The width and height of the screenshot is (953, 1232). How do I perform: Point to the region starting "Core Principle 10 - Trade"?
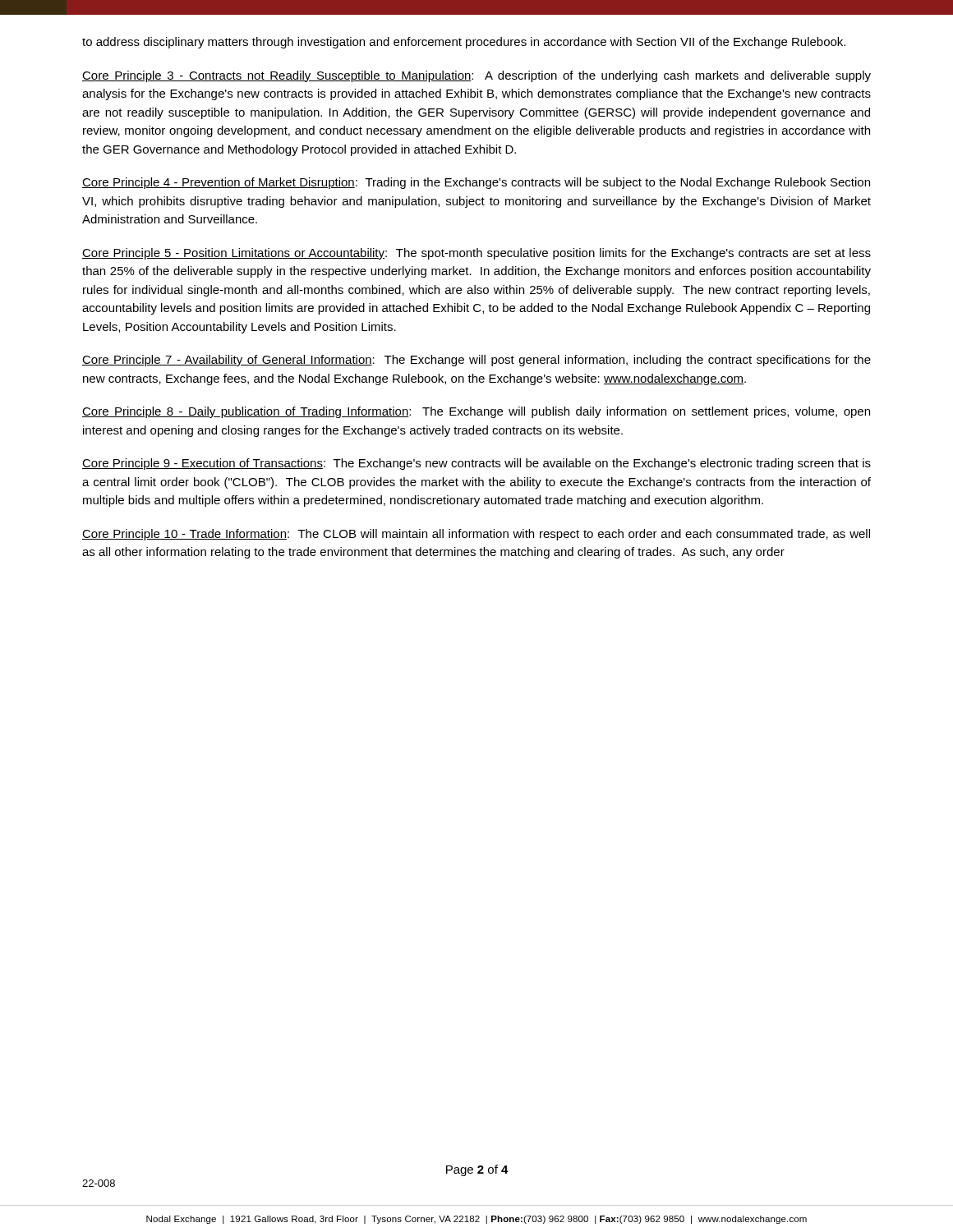476,542
